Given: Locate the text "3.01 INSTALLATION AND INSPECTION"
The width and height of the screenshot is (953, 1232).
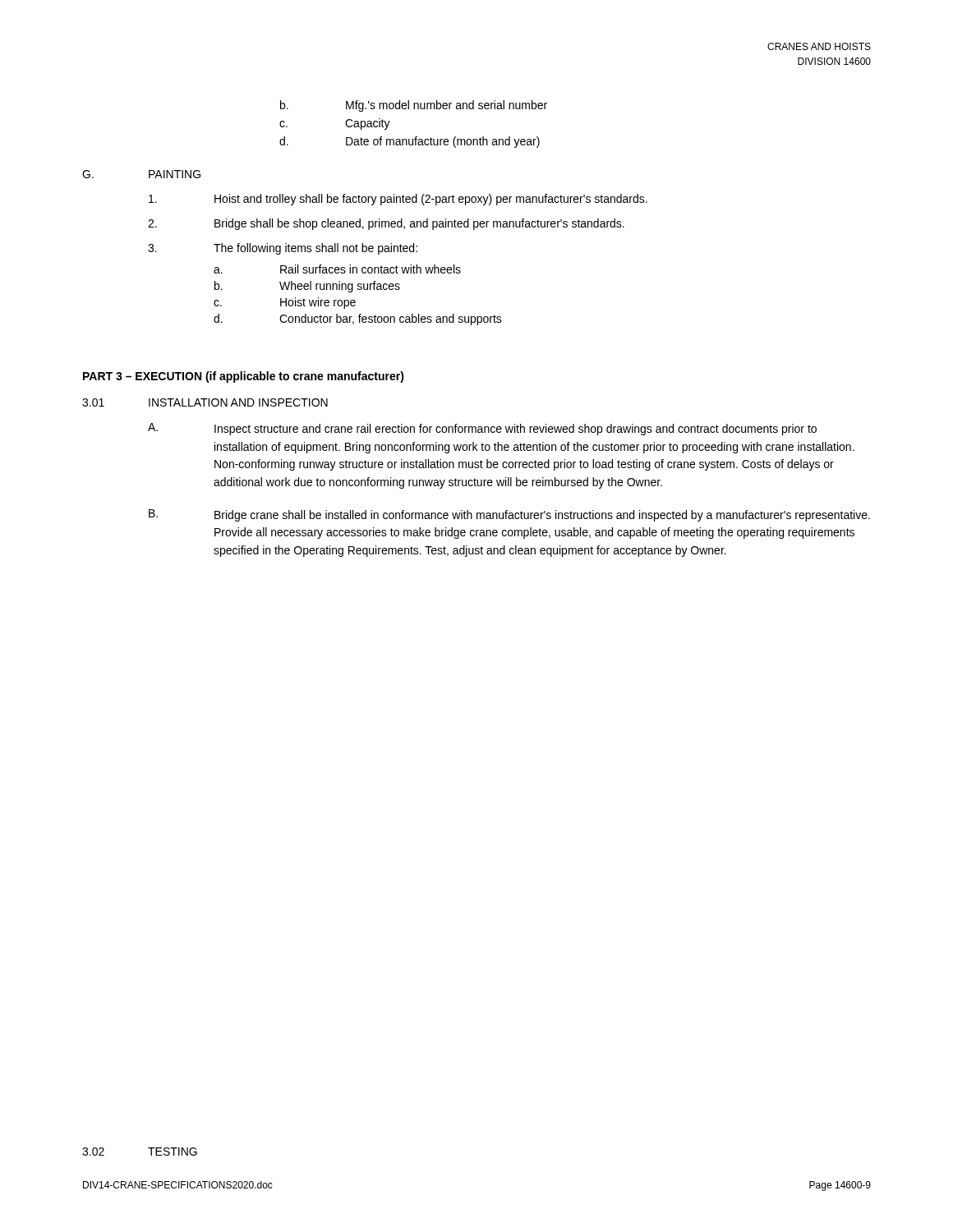Looking at the screenshot, I should click(x=205, y=402).
